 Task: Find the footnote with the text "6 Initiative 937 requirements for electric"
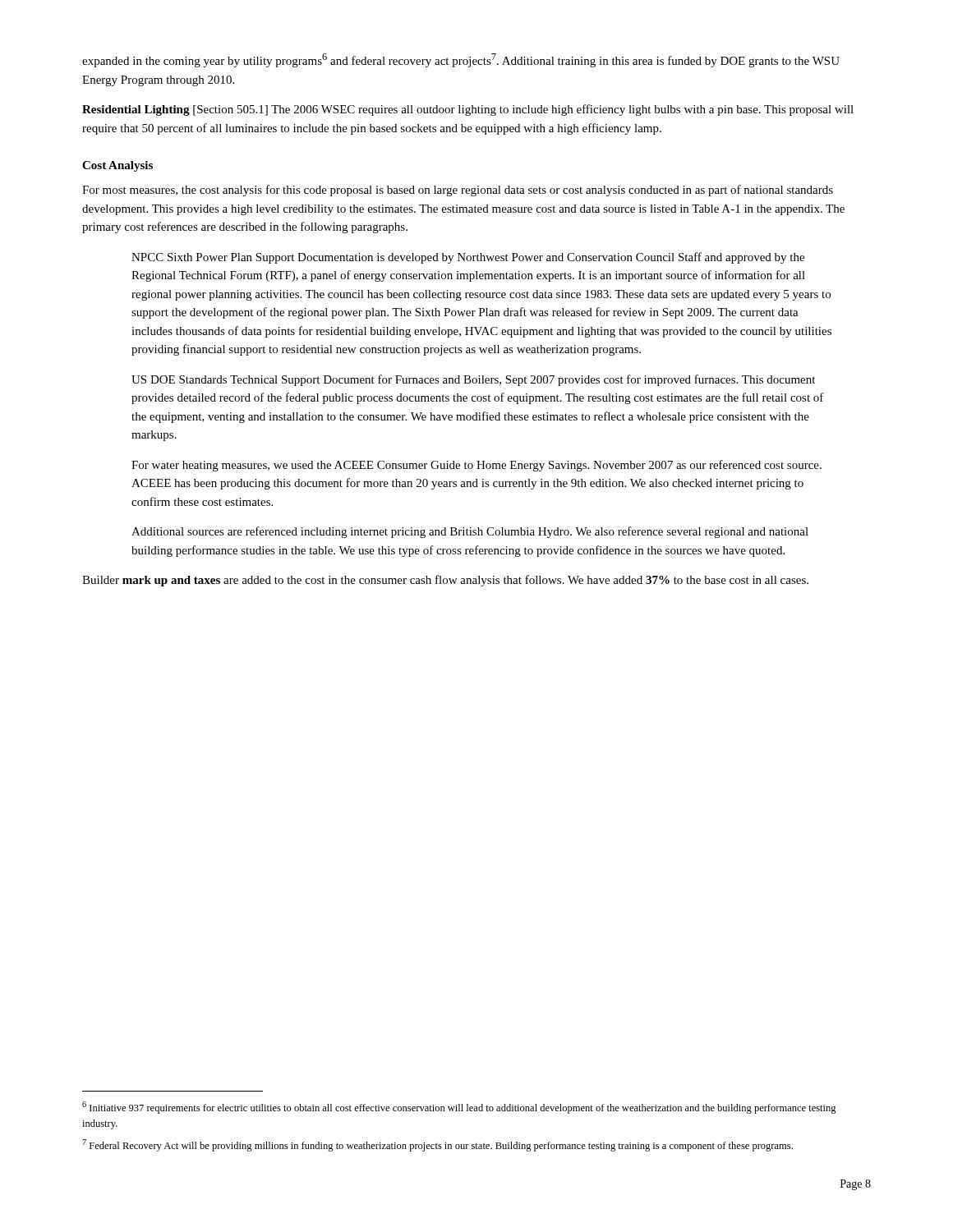pos(459,1115)
